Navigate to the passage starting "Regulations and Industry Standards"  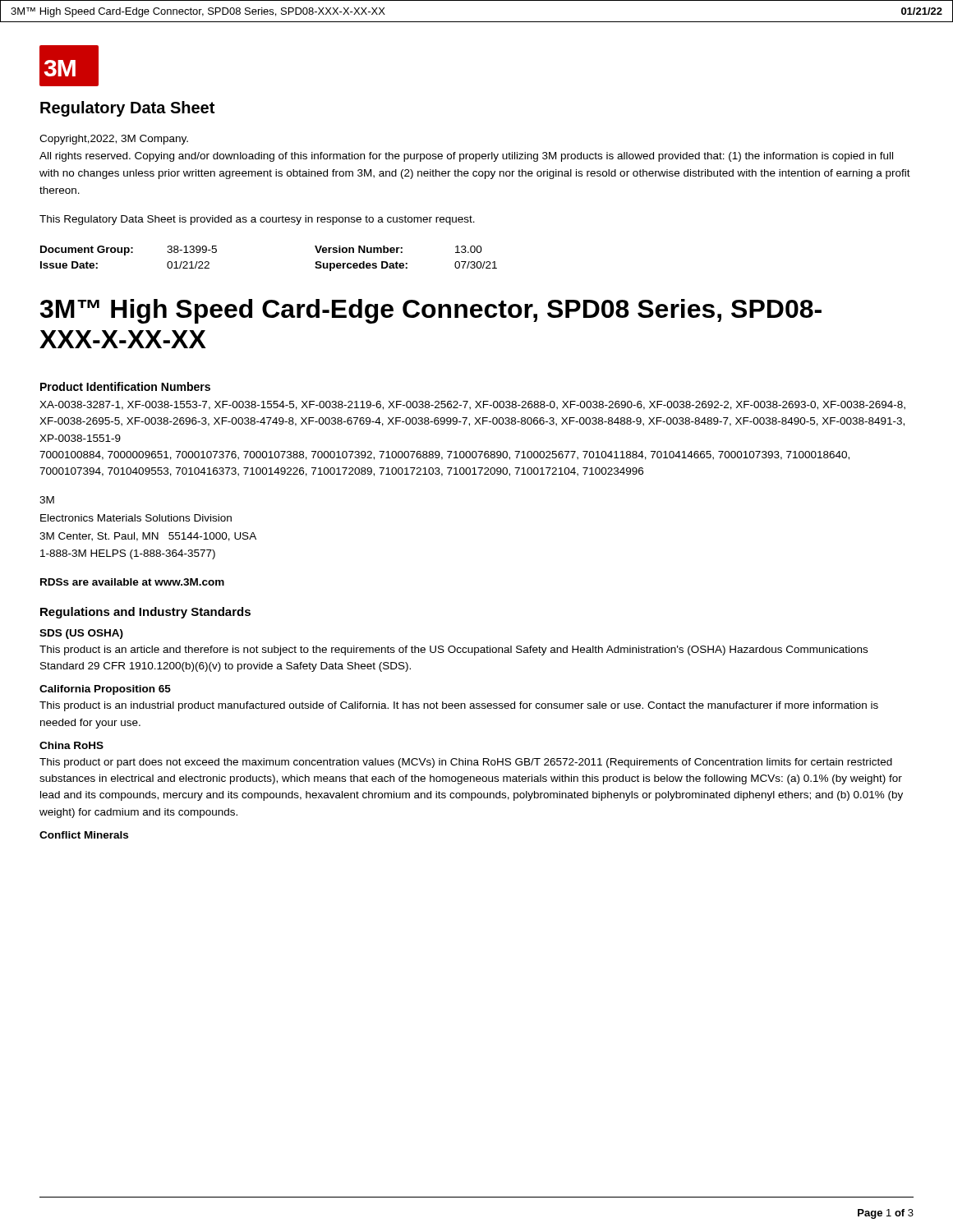(x=145, y=611)
